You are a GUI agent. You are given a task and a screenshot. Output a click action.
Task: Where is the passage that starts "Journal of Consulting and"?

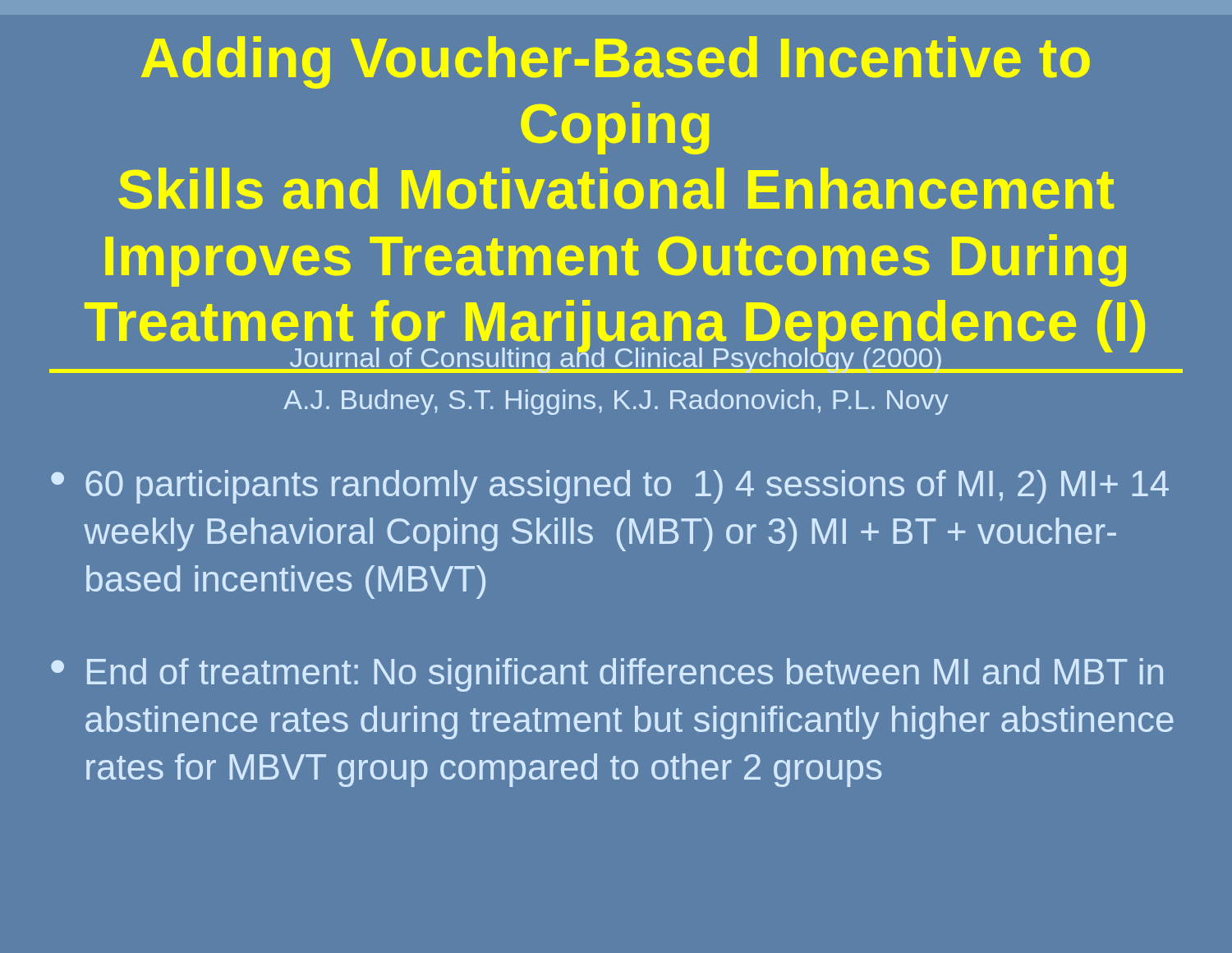point(616,379)
